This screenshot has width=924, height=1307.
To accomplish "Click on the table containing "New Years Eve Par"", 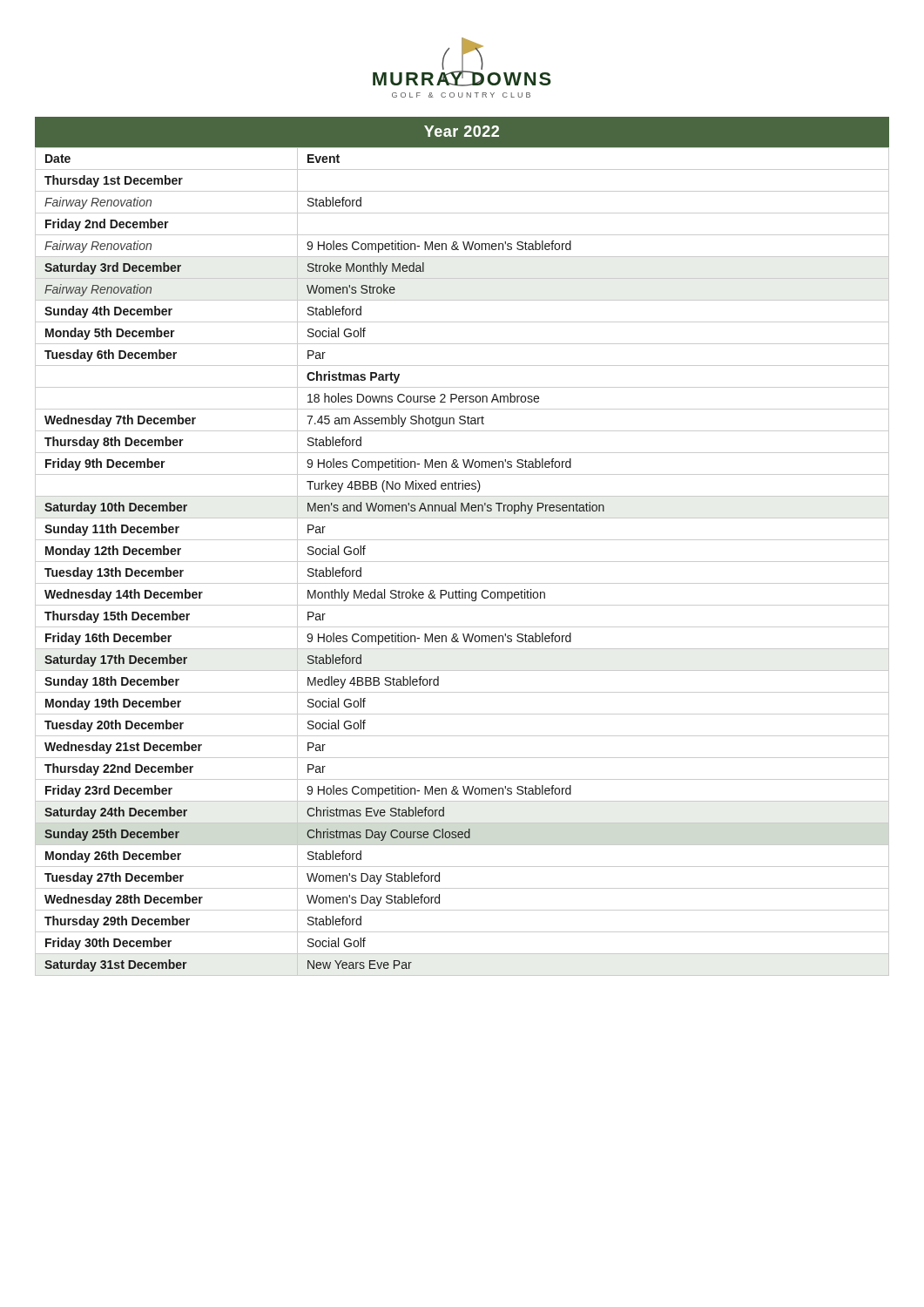I will point(462,562).
